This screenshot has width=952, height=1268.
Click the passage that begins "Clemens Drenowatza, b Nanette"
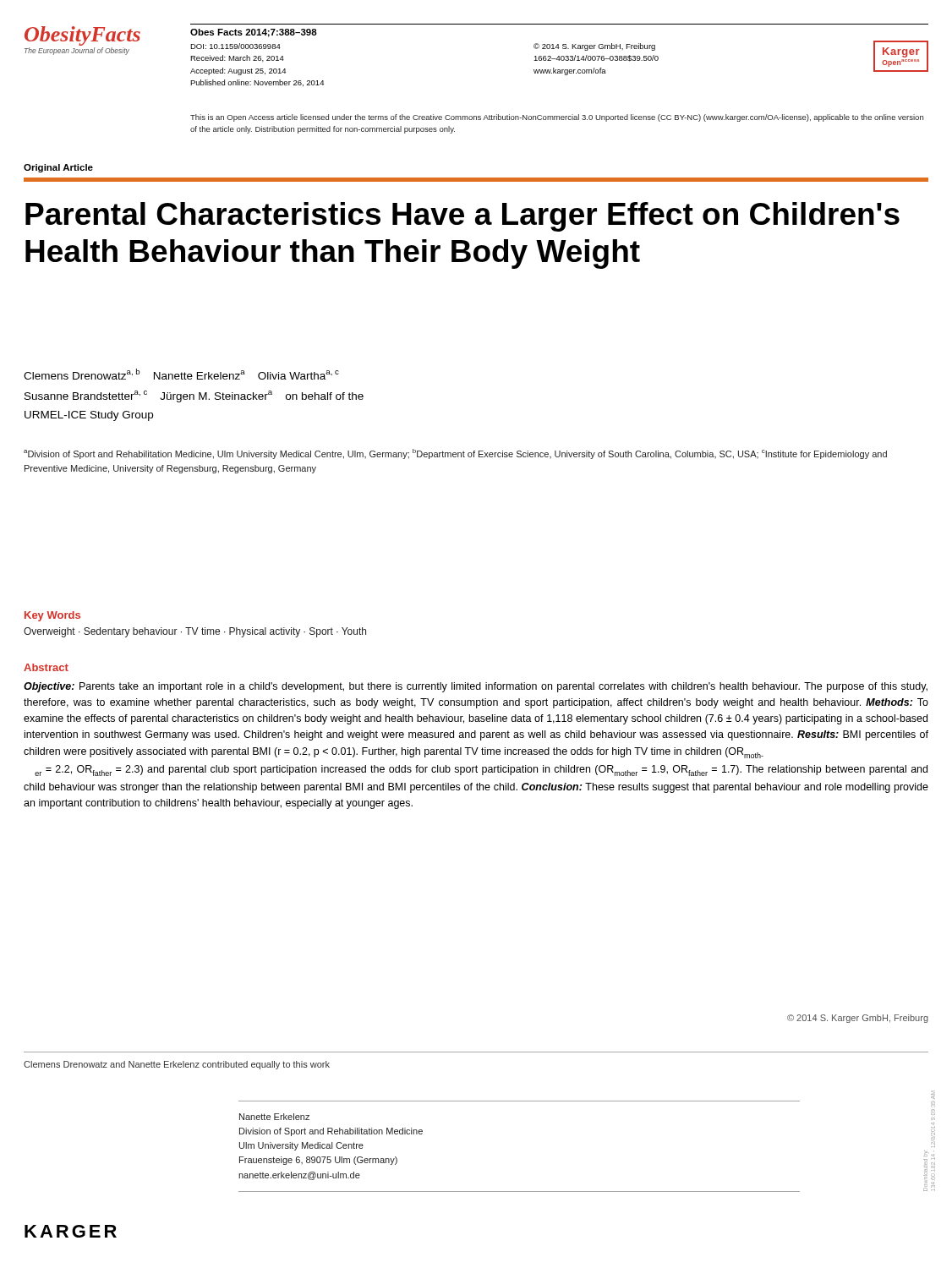point(194,394)
